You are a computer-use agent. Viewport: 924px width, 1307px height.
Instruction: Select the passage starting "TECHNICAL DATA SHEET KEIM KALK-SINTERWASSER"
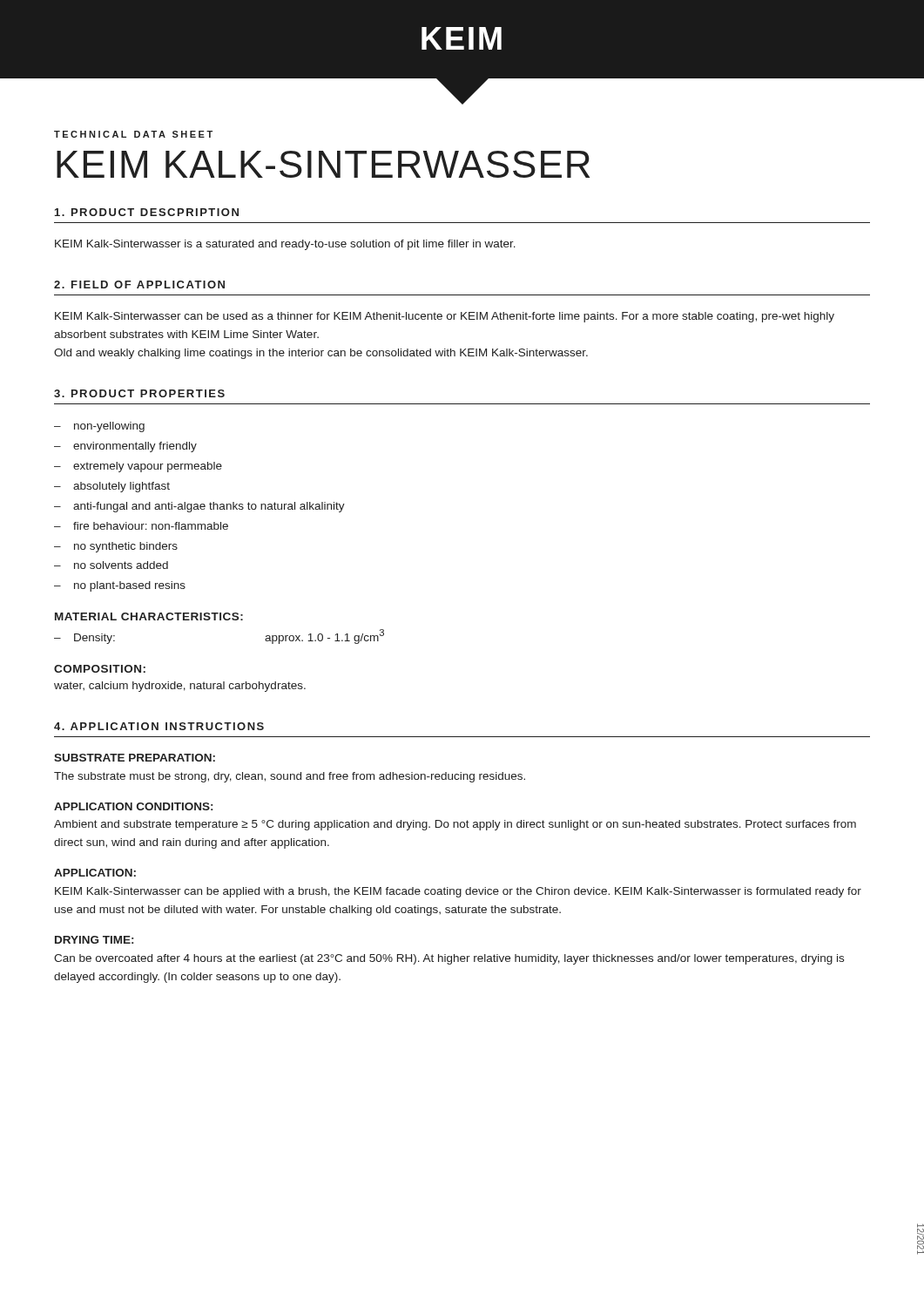pos(462,157)
